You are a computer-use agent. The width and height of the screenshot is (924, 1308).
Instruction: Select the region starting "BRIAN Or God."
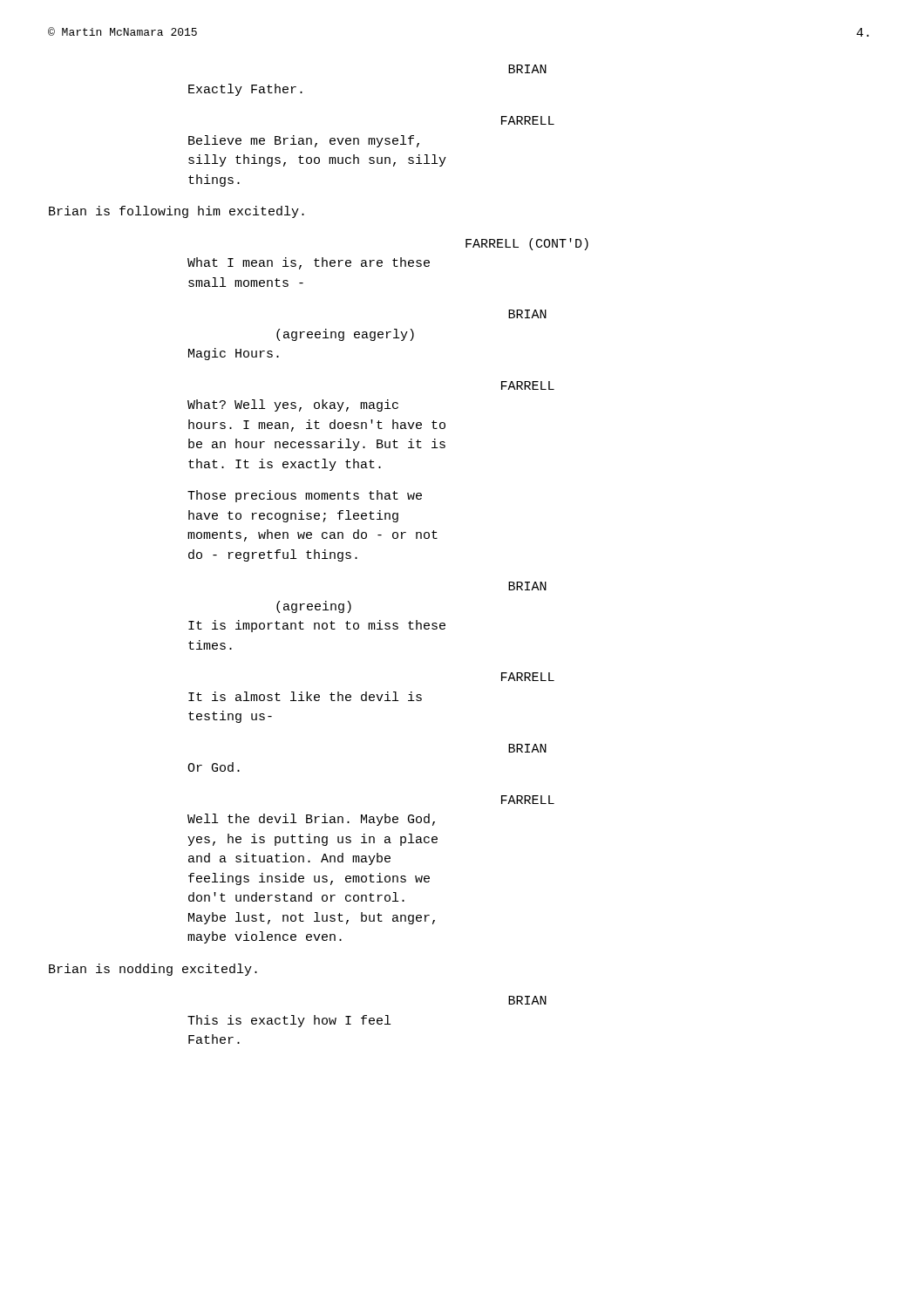[510, 760]
